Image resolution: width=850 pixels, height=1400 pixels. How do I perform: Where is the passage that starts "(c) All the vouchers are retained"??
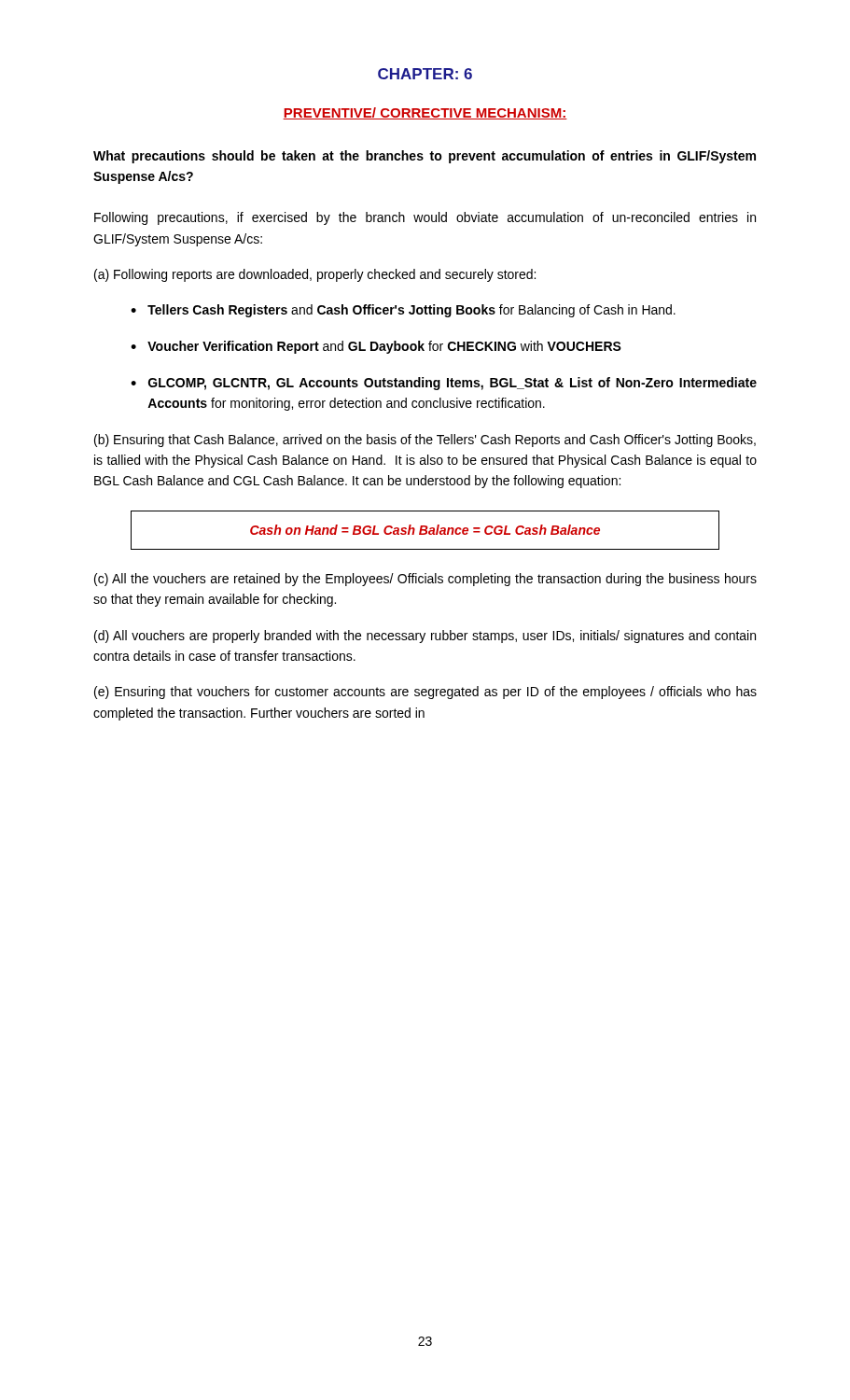[x=425, y=589]
